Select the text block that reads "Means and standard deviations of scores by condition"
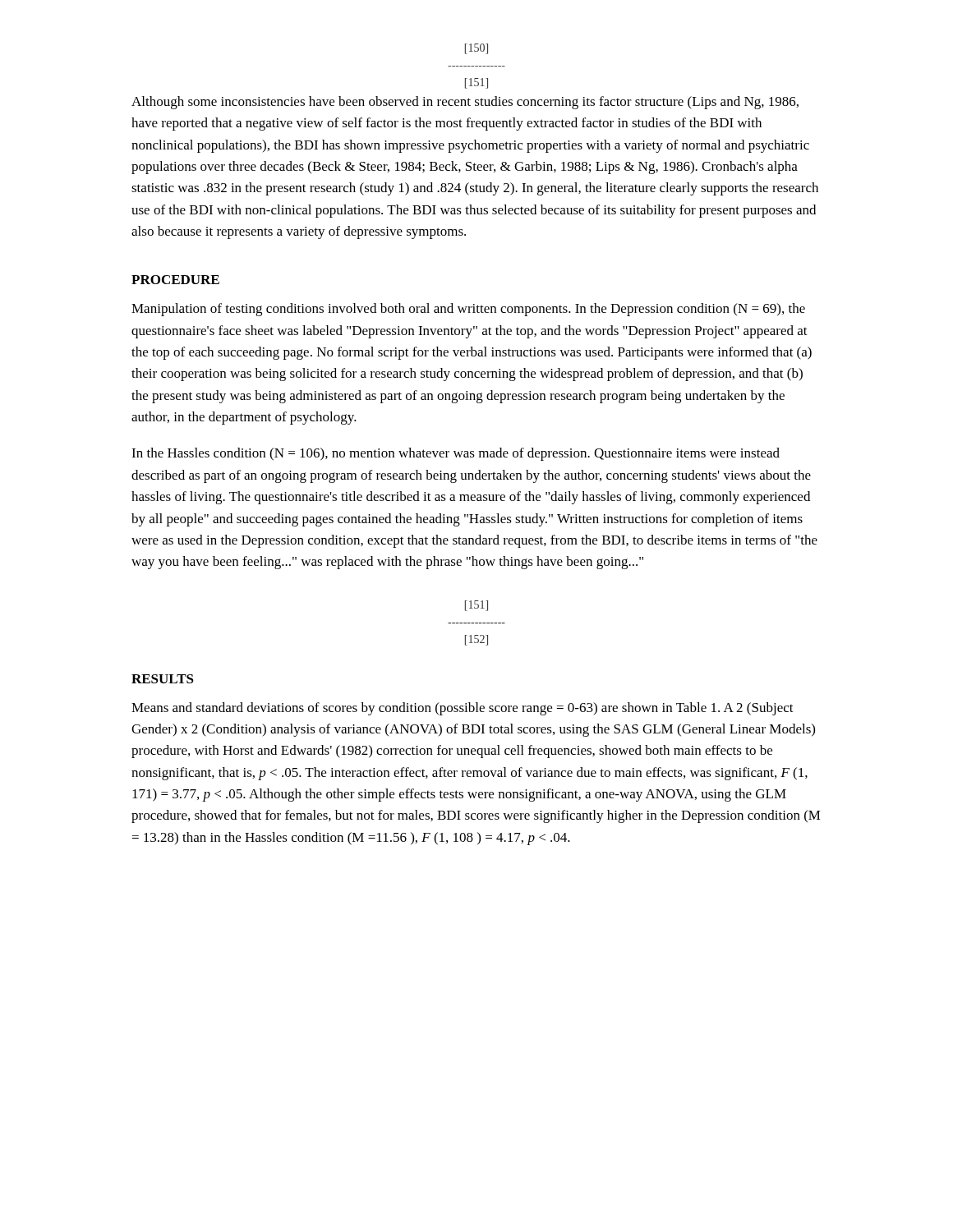The width and height of the screenshot is (953, 1232). pyautogui.click(x=476, y=772)
